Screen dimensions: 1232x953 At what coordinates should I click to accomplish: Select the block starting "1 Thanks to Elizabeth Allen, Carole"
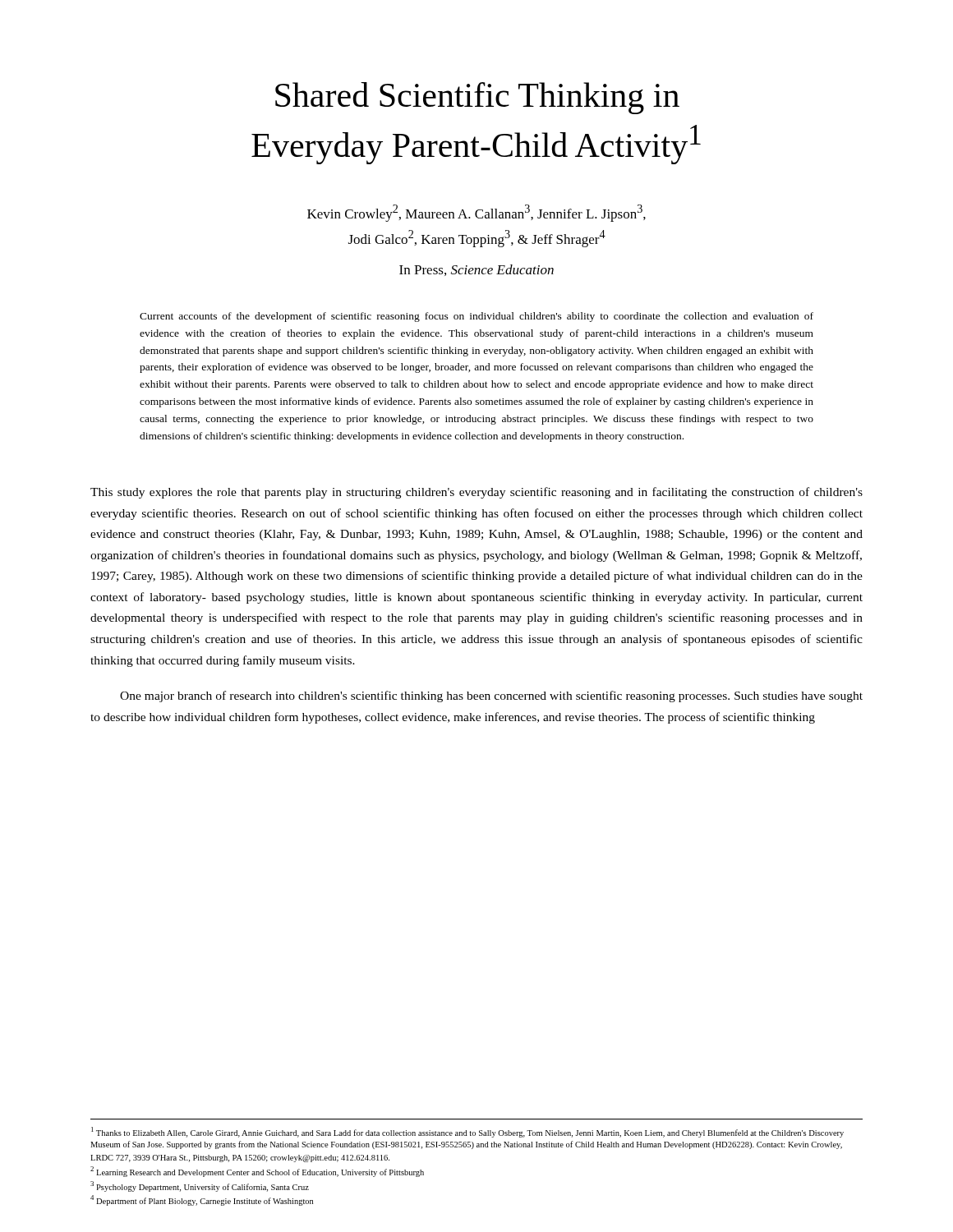click(467, 1143)
